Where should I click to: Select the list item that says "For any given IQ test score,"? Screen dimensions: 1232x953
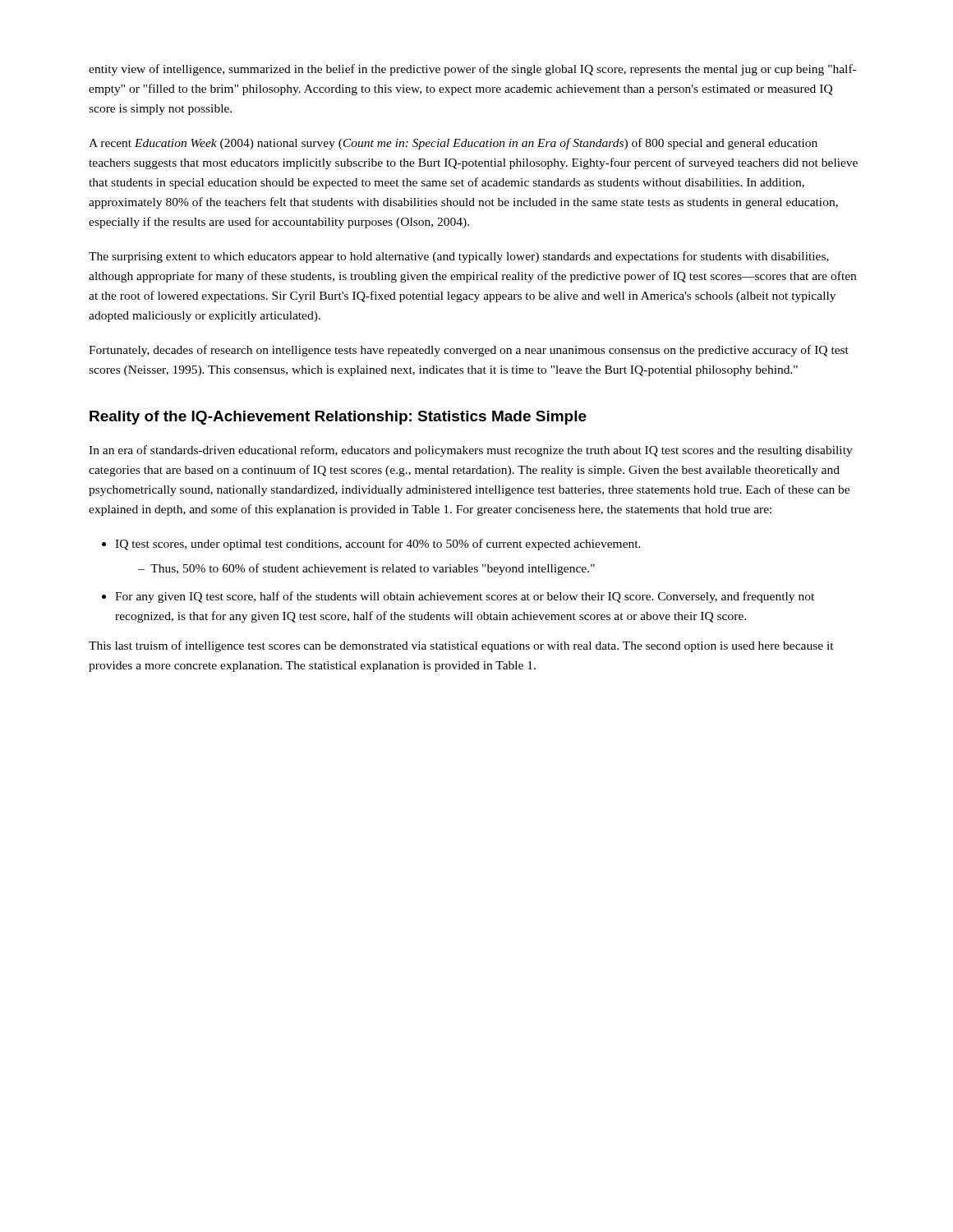pos(465,606)
